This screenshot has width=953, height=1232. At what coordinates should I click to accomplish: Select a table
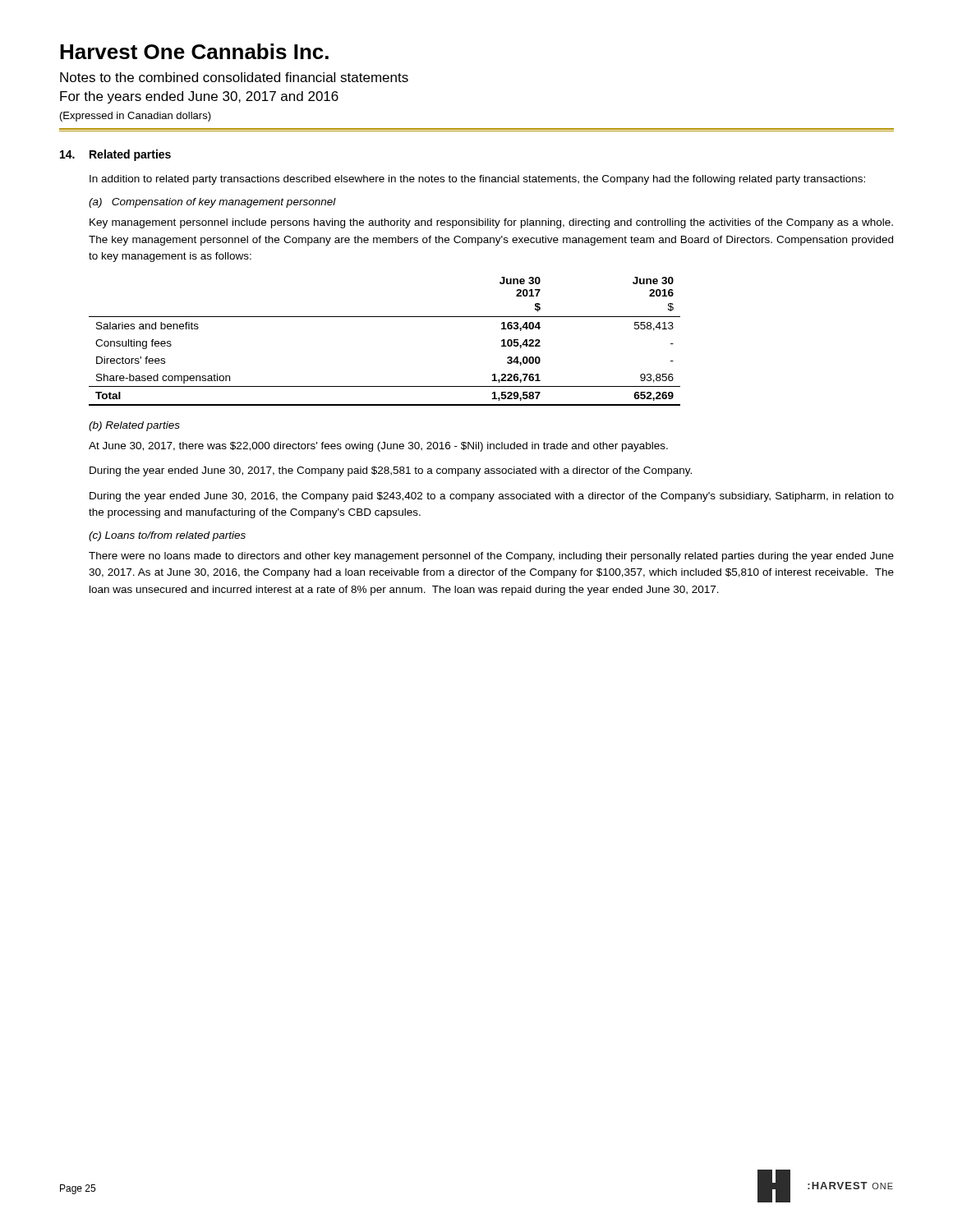pos(384,339)
